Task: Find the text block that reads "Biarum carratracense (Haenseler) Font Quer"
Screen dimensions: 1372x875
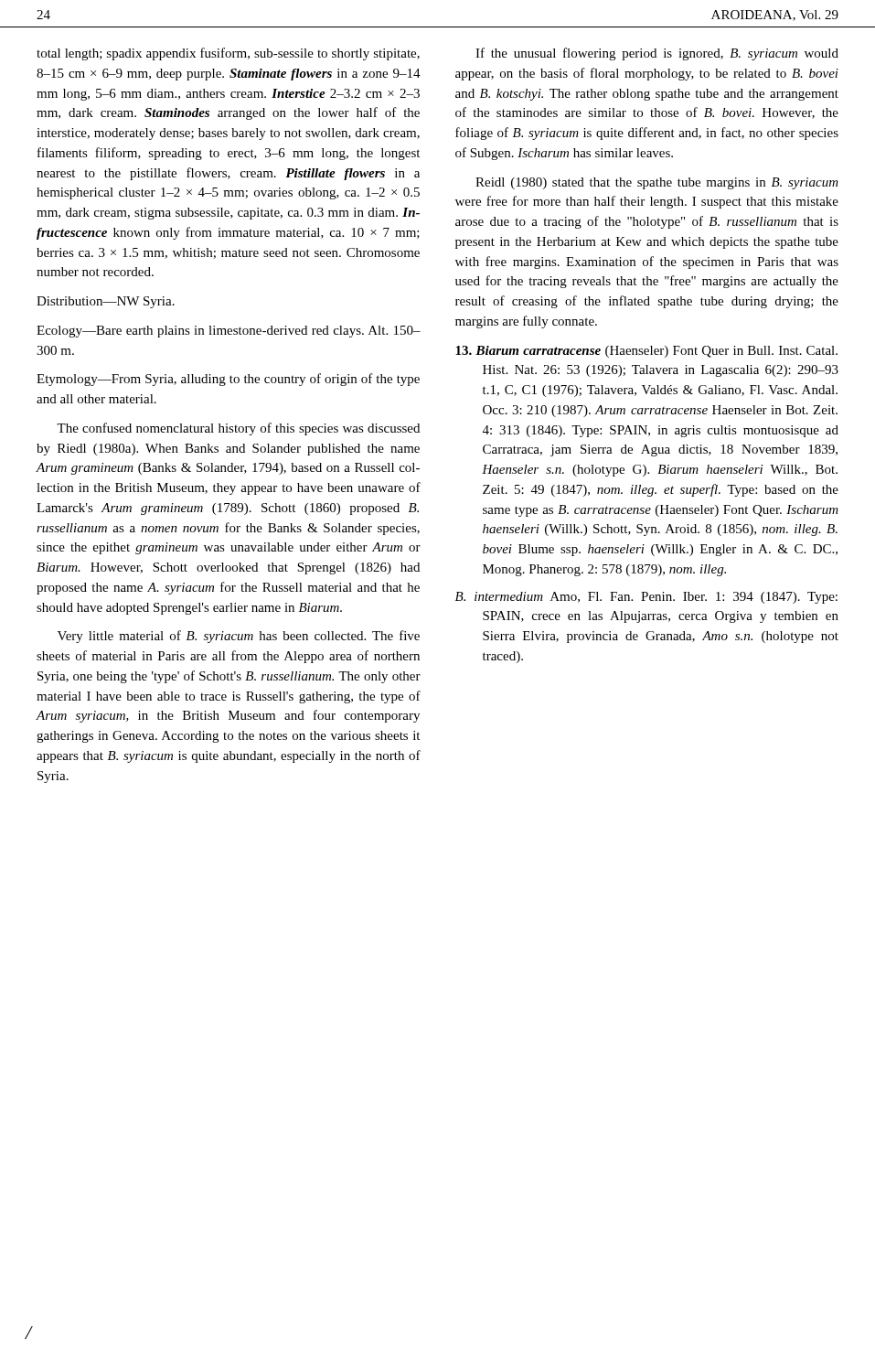Action: tap(647, 460)
